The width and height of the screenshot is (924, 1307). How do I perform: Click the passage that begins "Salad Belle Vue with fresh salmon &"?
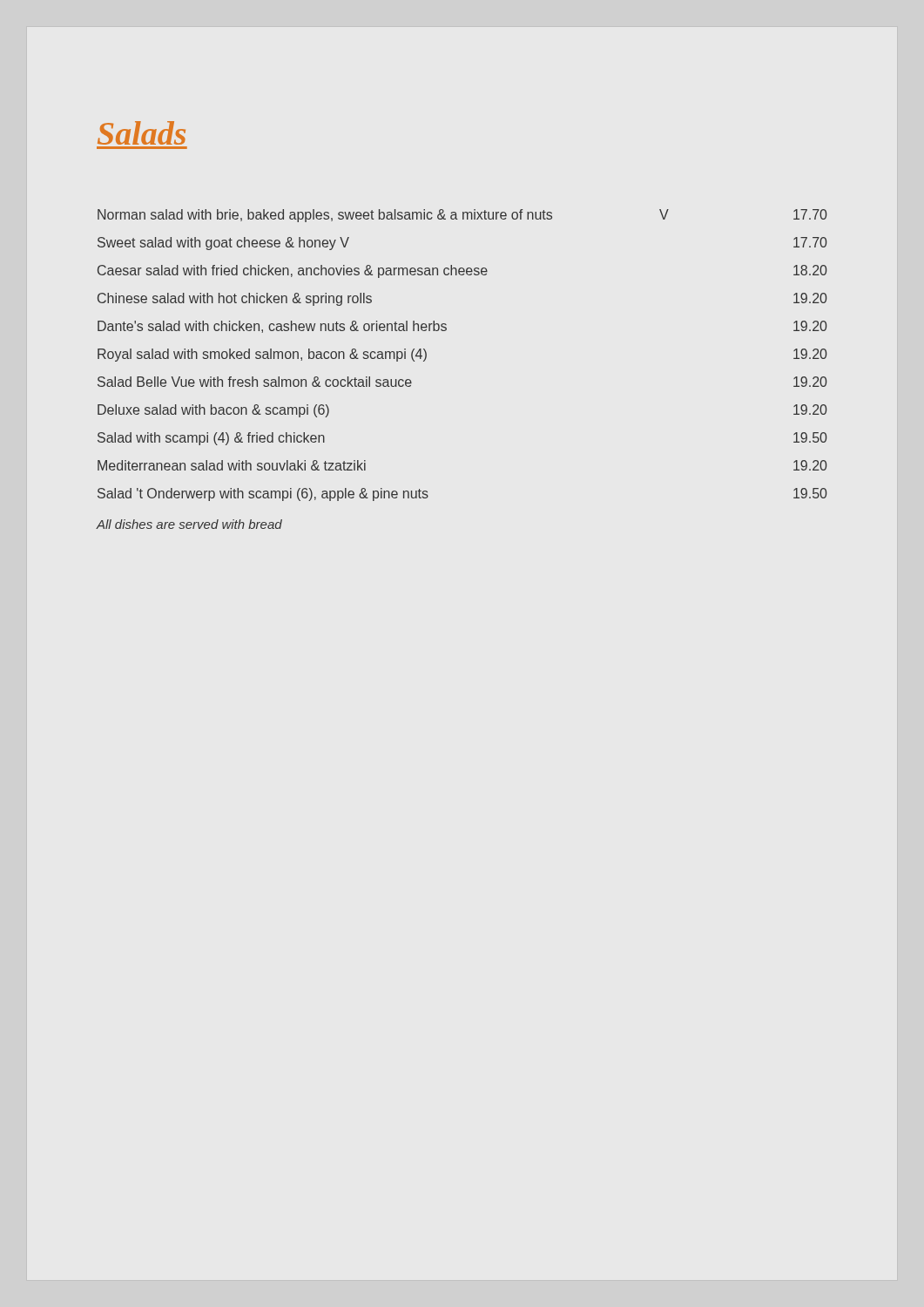click(254, 380)
